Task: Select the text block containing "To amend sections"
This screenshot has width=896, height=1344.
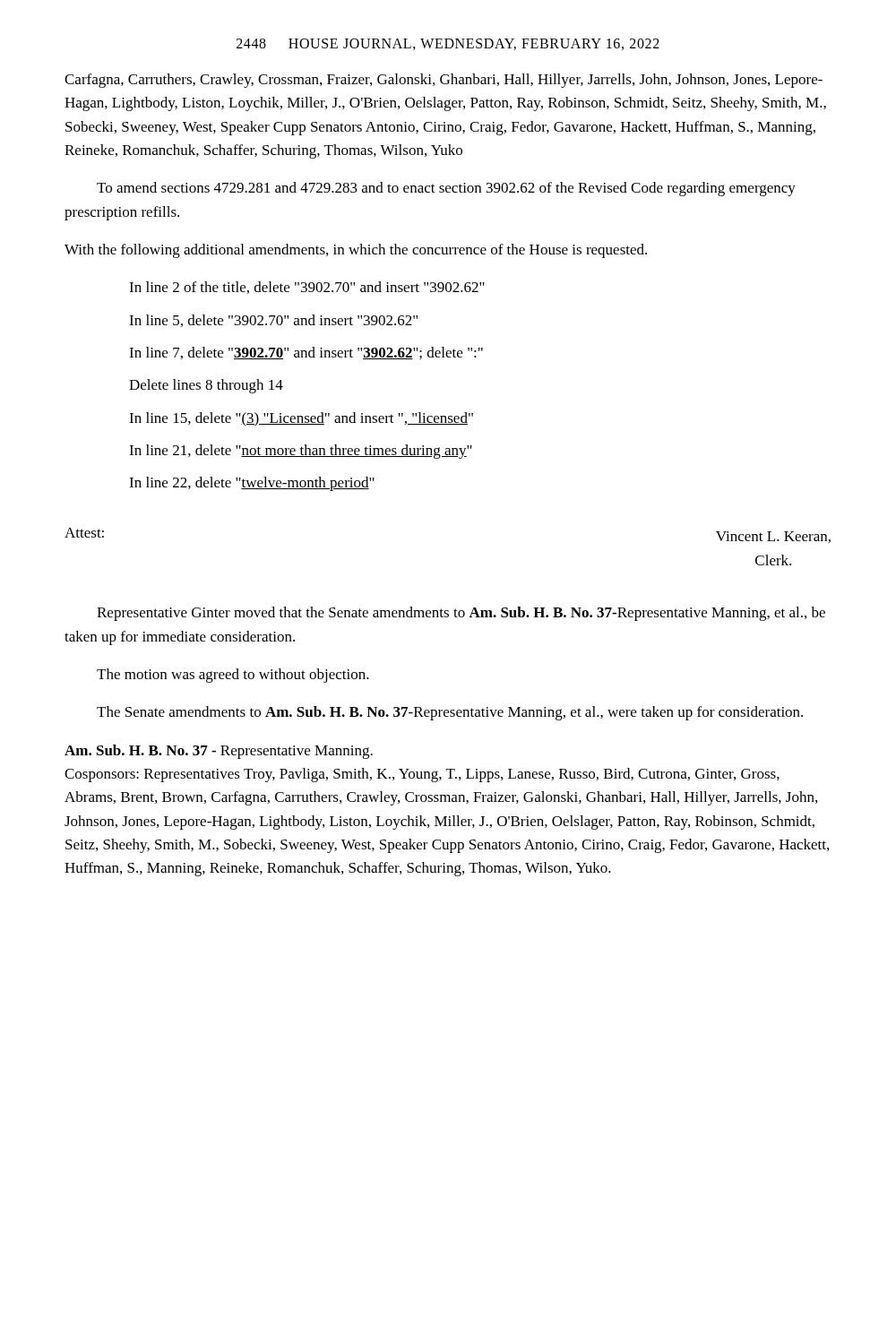Action: pos(430,200)
